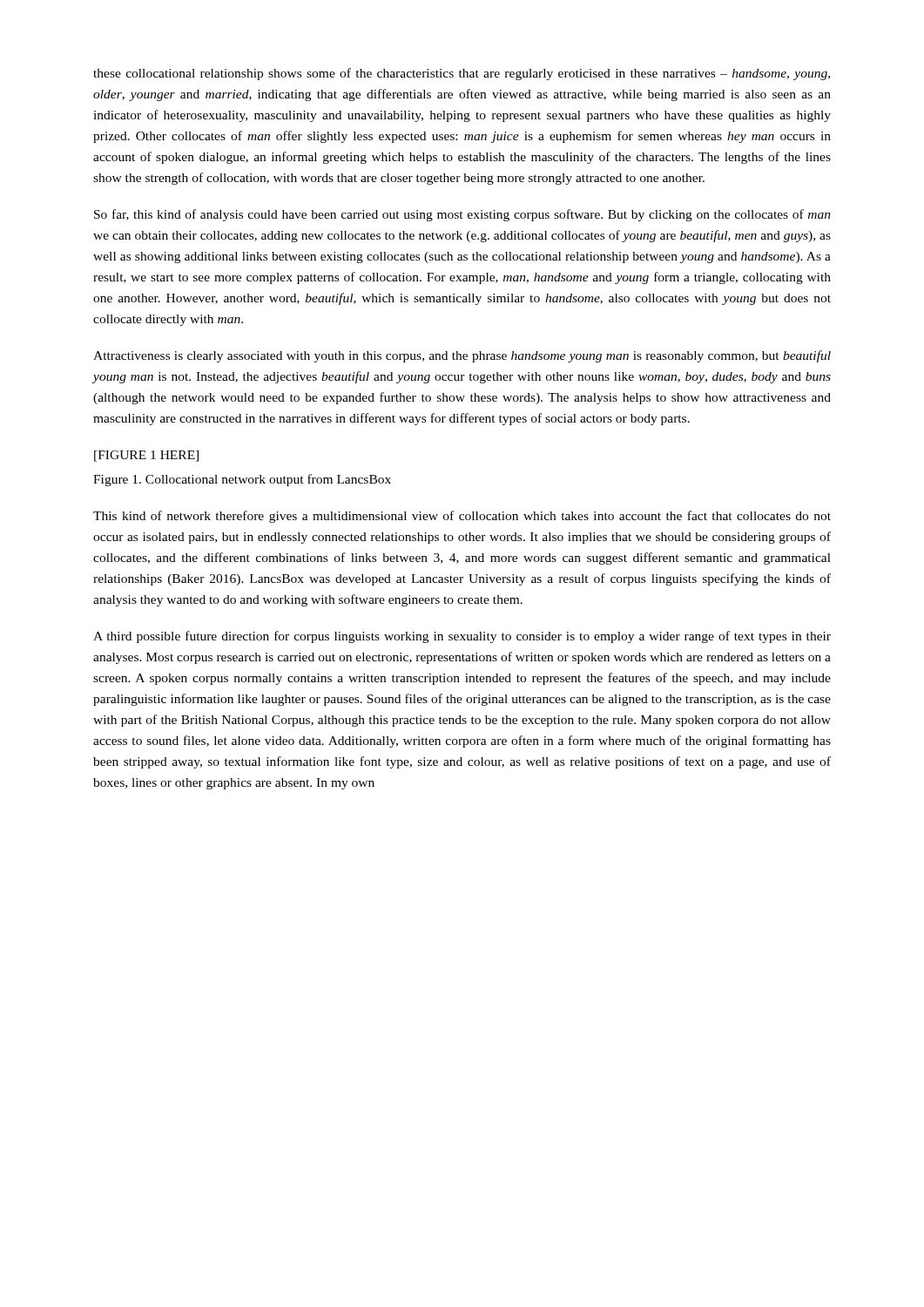Point to the text starting "This kind of"

[x=462, y=558]
